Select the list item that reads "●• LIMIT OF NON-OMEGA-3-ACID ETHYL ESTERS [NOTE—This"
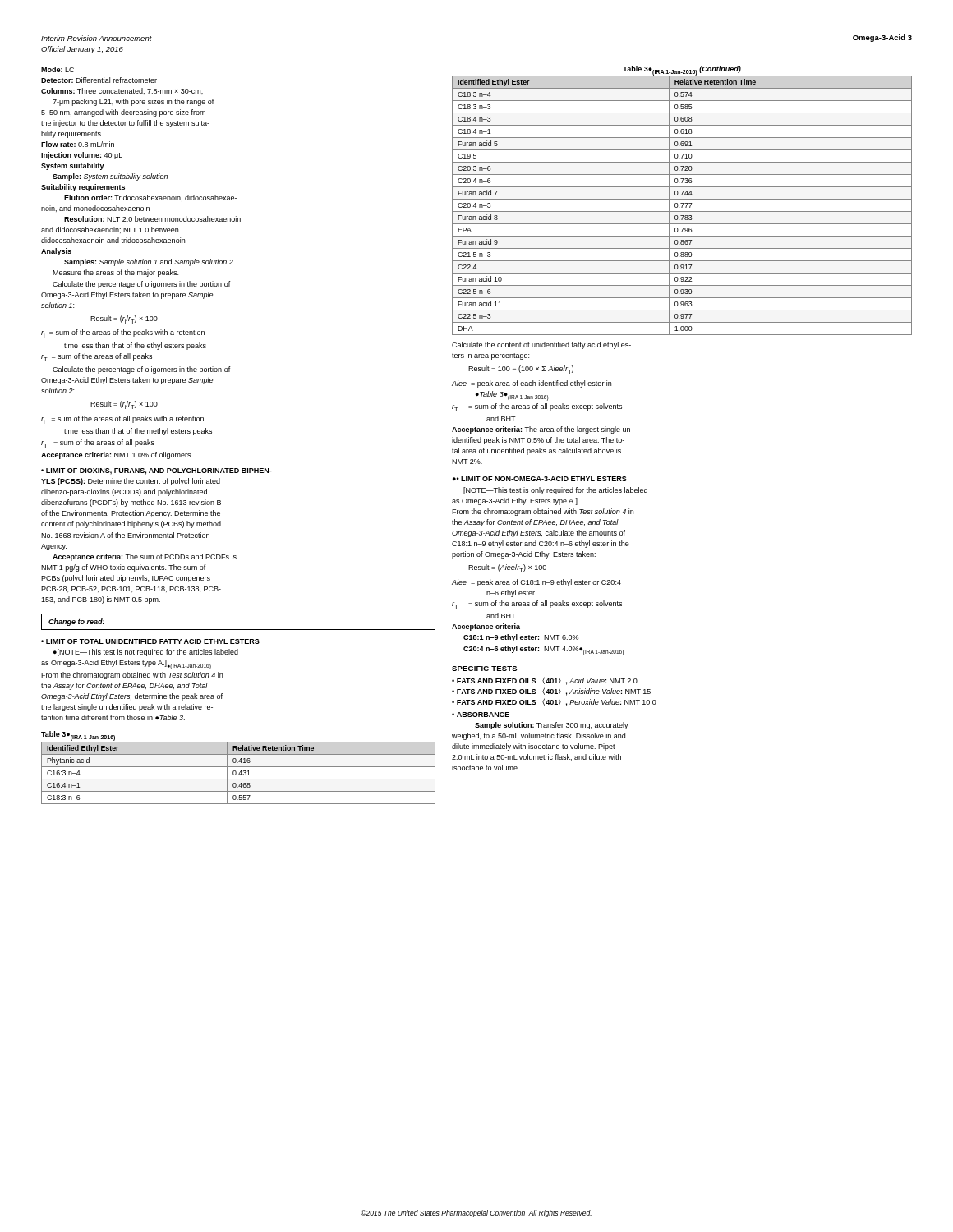Viewport: 953px width, 1232px height. click(x=550, y=517)
